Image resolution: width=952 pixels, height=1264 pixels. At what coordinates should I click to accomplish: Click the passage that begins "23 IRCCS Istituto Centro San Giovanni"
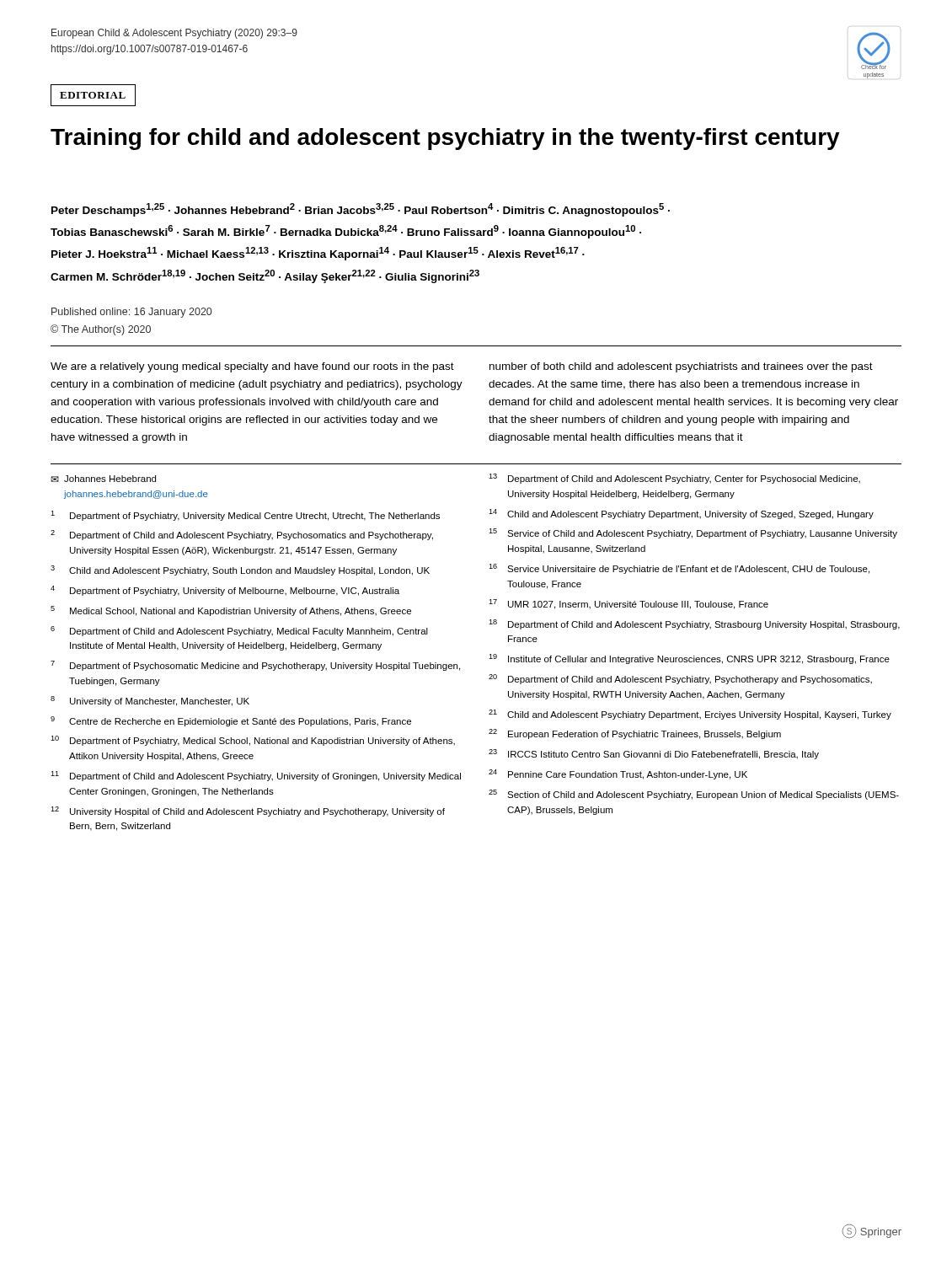point(695,755)
